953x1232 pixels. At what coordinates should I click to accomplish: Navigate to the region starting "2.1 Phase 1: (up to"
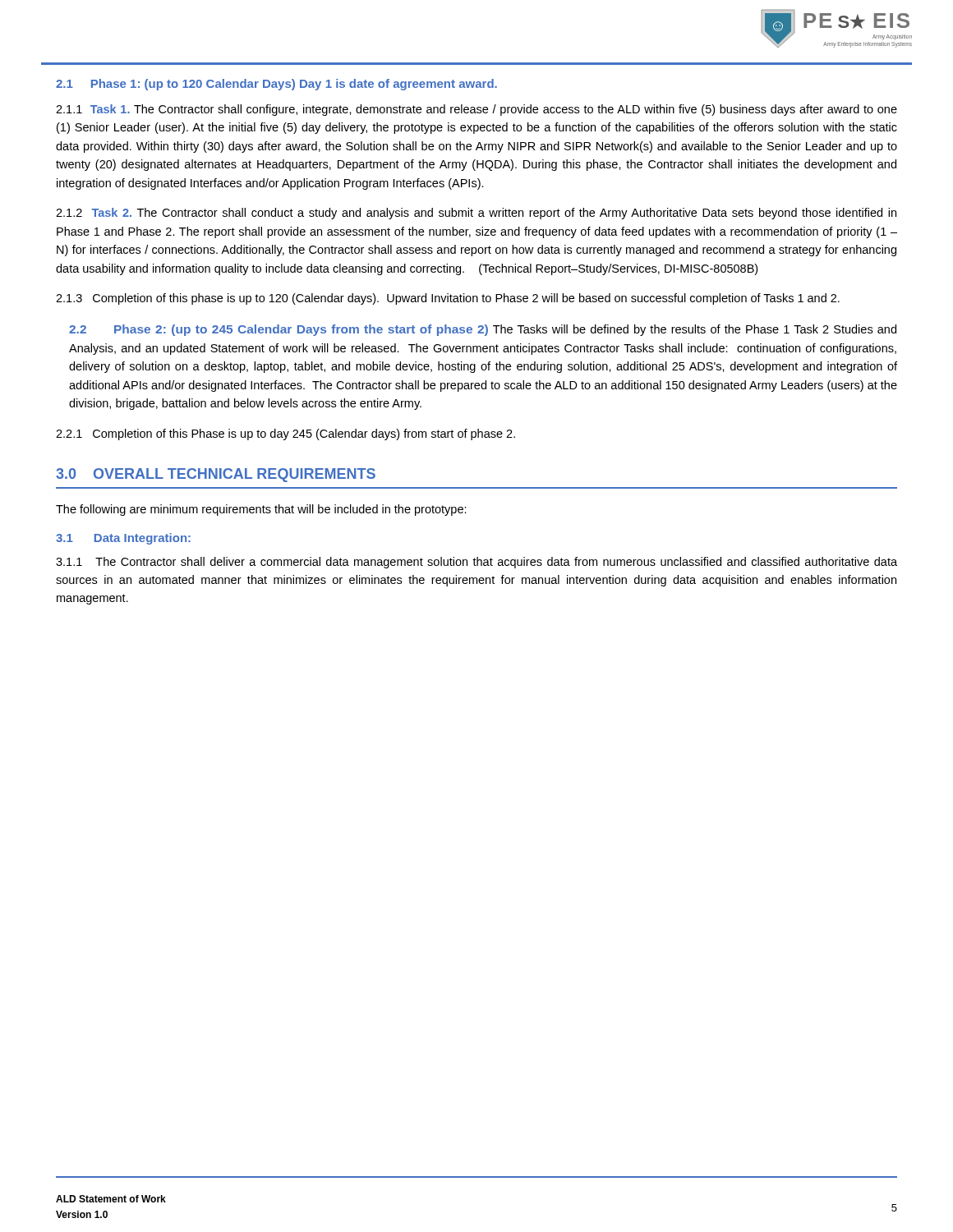(277, 83)
